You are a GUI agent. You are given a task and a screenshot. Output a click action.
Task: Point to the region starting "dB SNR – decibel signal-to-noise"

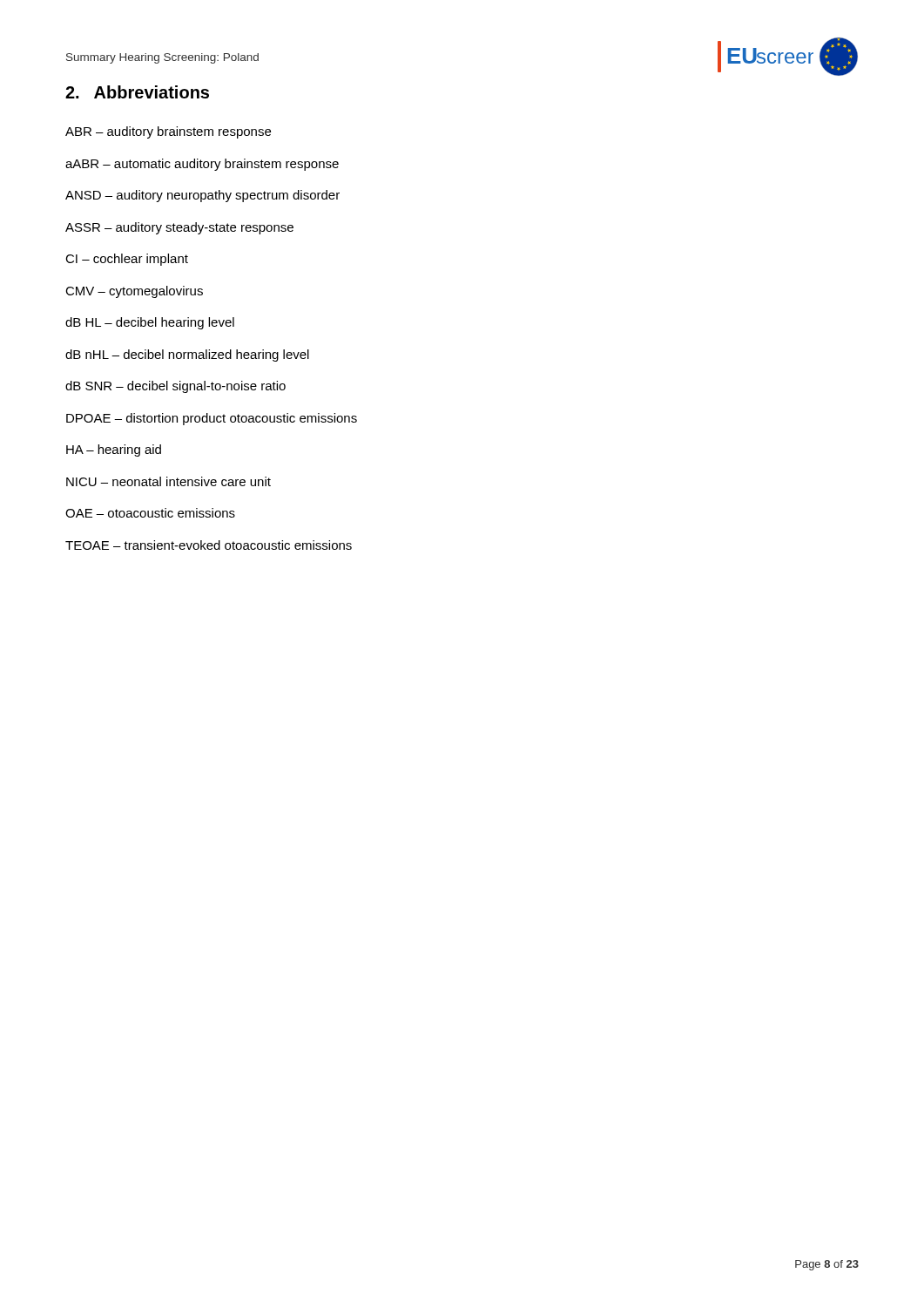coord(176,386)
